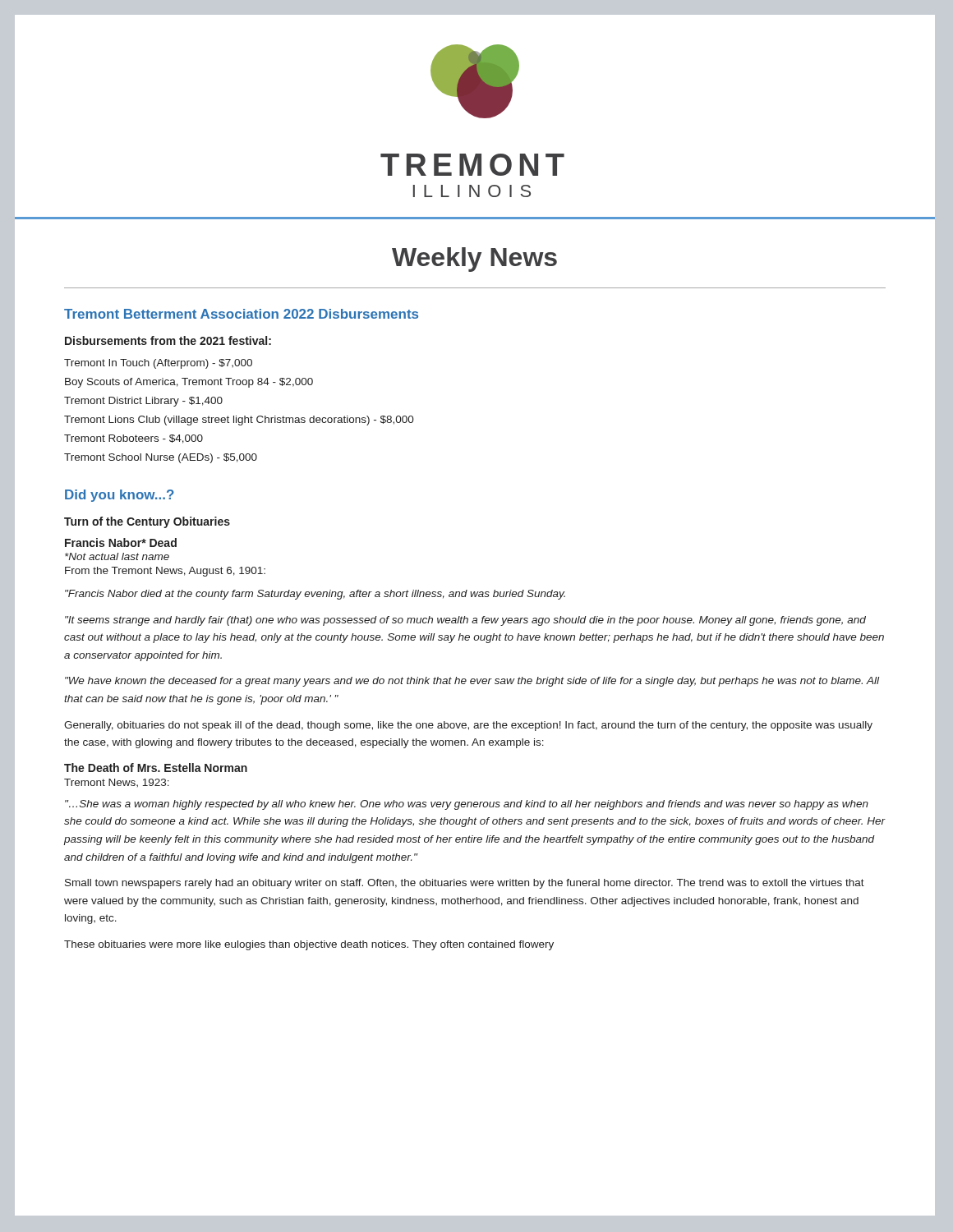Click on the block starting "Generally, obituaries do not speak ill"
The width and height of the screenshot is (953, 1232).
click(x=468, y=733)
